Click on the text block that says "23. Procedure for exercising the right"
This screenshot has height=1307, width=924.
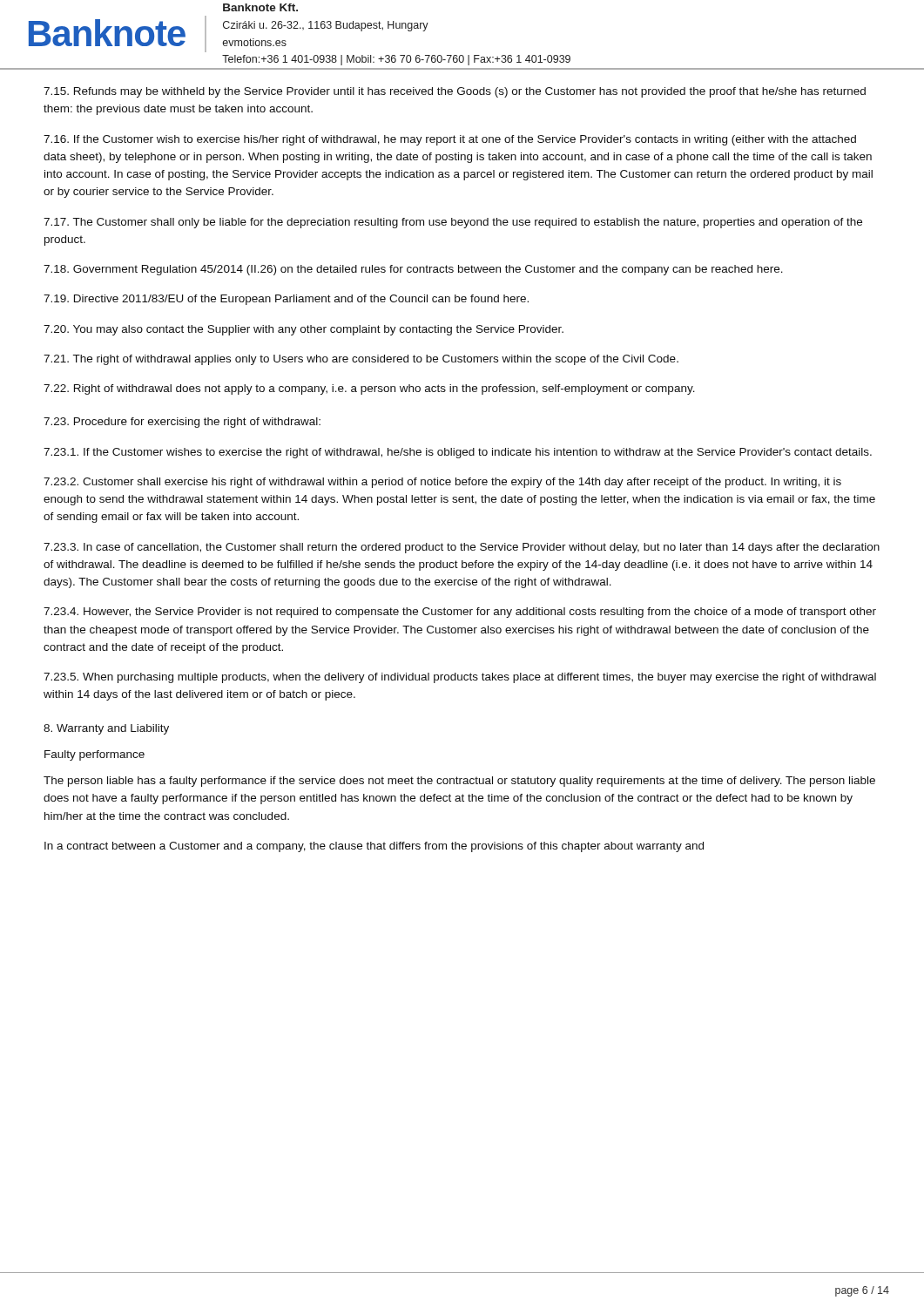(182, 422)
